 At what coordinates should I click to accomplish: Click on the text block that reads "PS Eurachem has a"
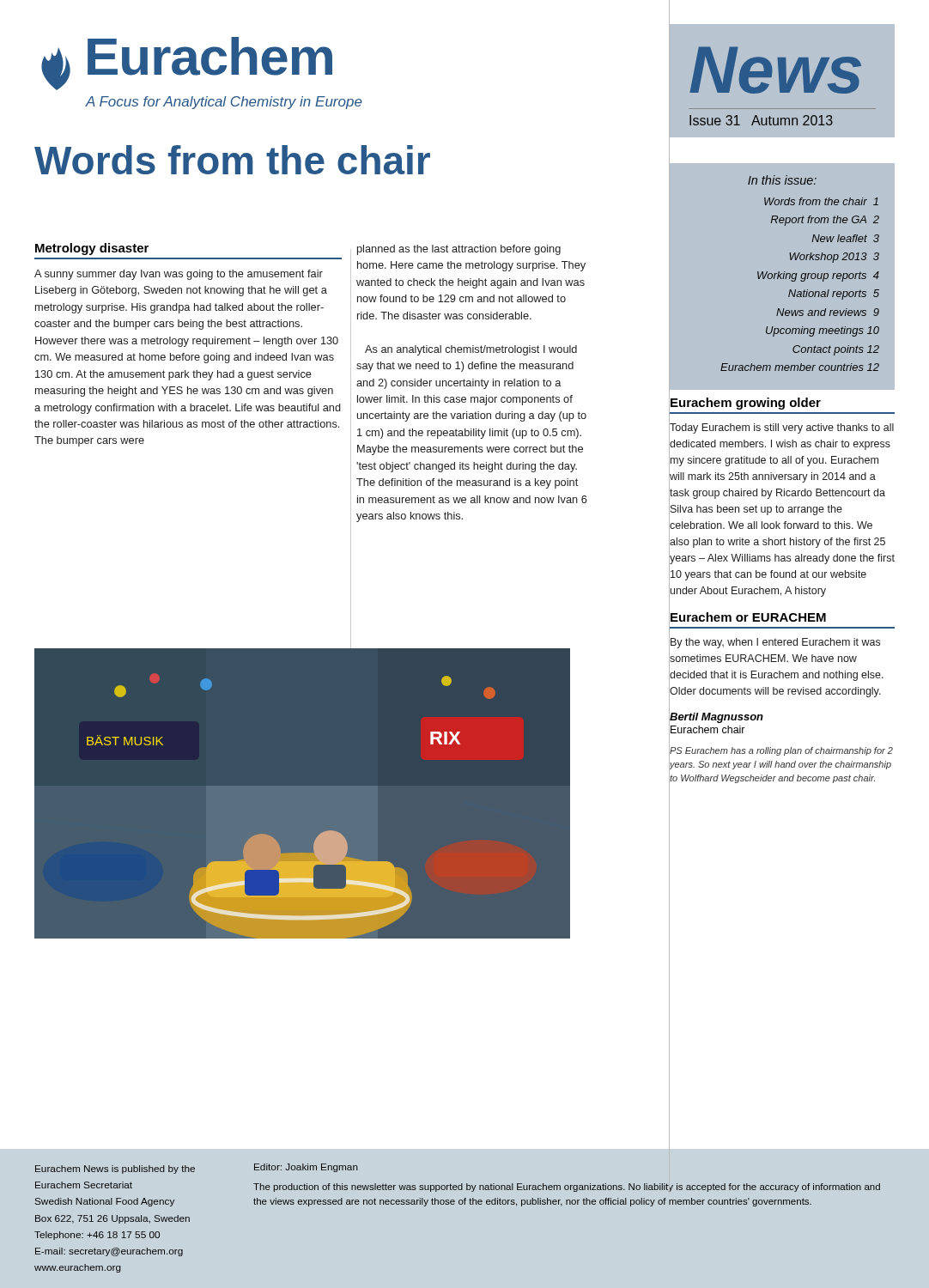[x=781, y=764]
